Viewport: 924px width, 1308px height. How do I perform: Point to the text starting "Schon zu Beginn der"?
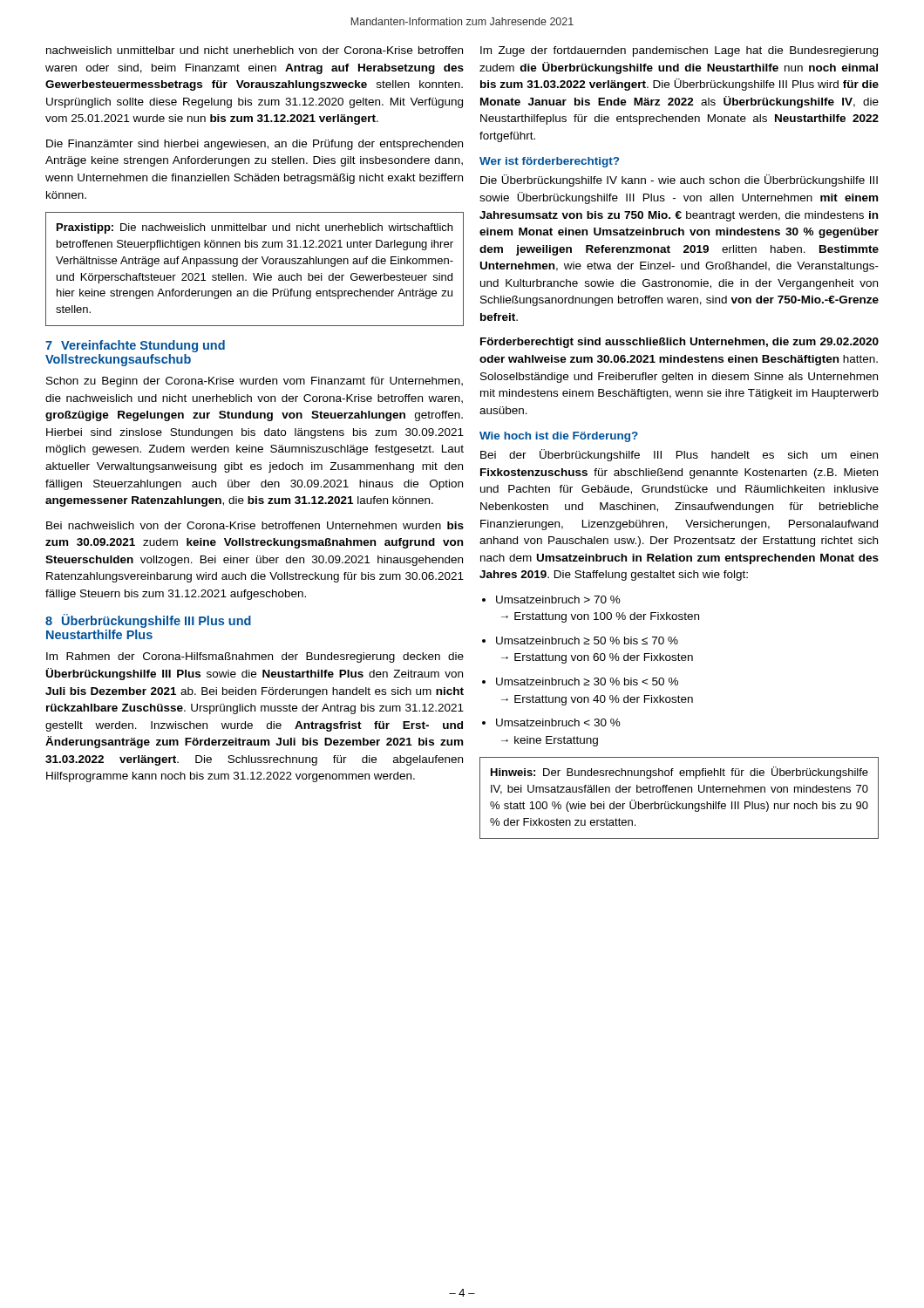(x=255, y=441)
